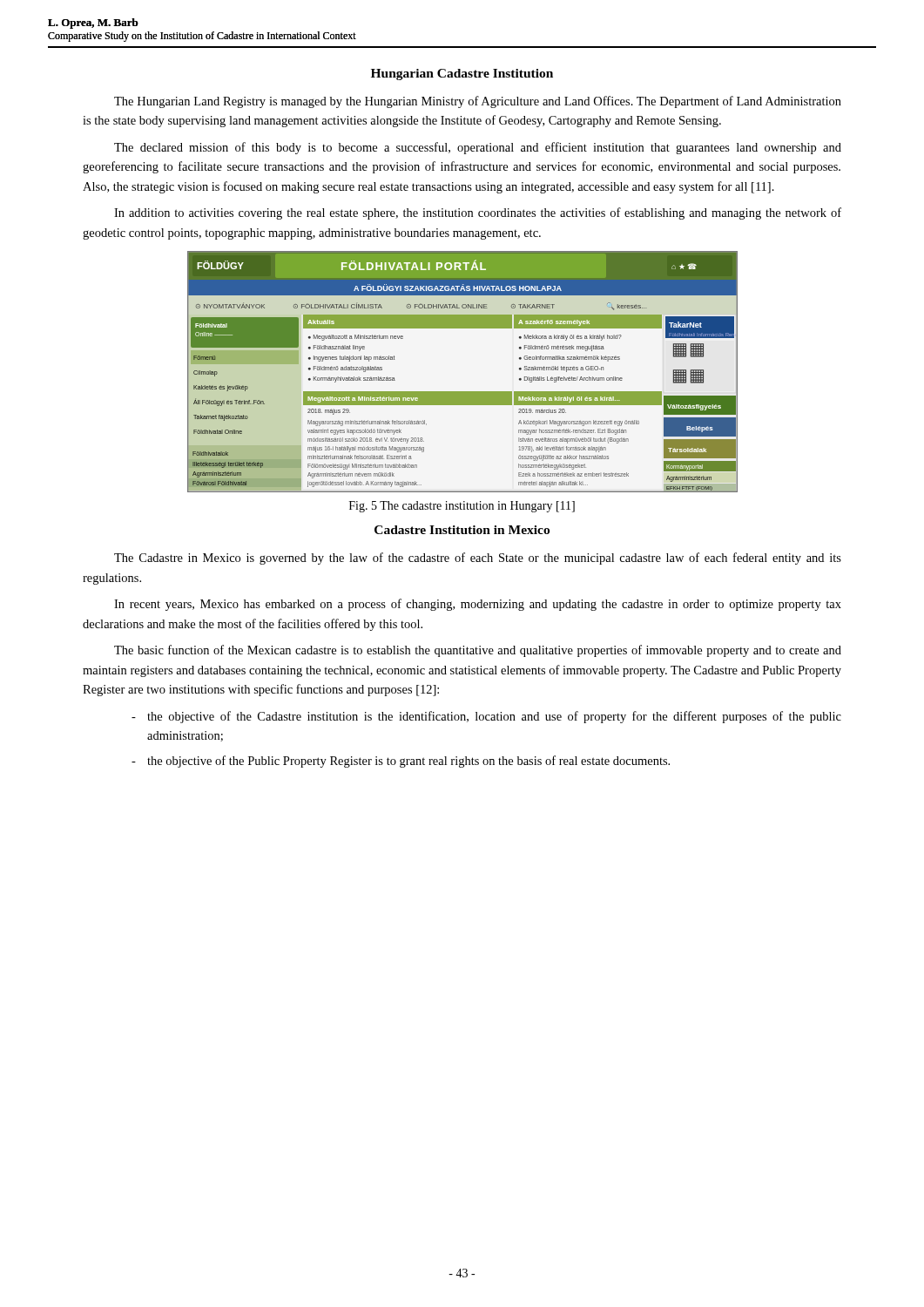Locate the block starting "The basic function of the Mexican cadastre is"
Image resolution: width=924 pixels, height=1307 pixels.
click(x=462, y=670)
